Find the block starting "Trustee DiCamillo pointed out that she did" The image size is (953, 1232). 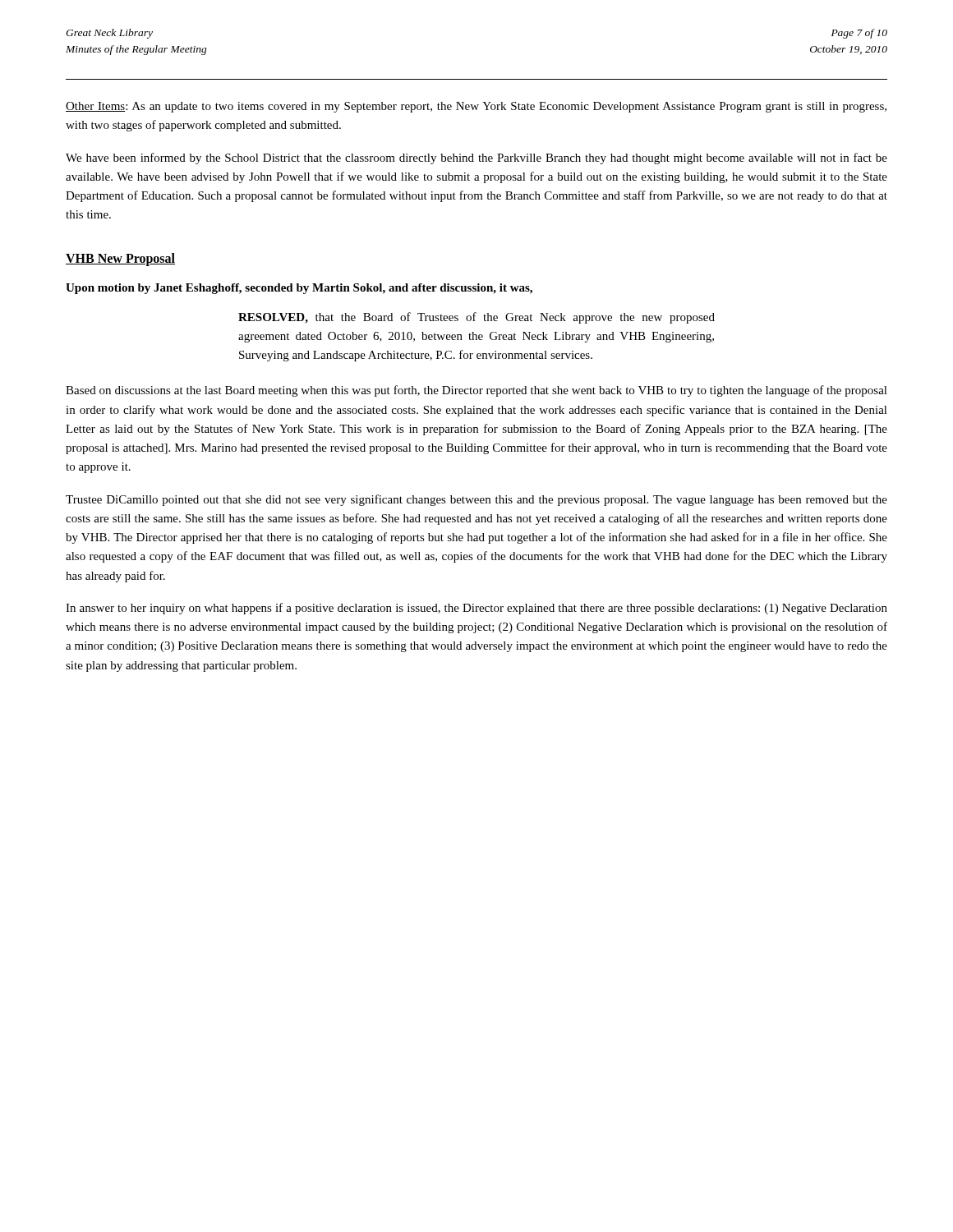[476, 537]
